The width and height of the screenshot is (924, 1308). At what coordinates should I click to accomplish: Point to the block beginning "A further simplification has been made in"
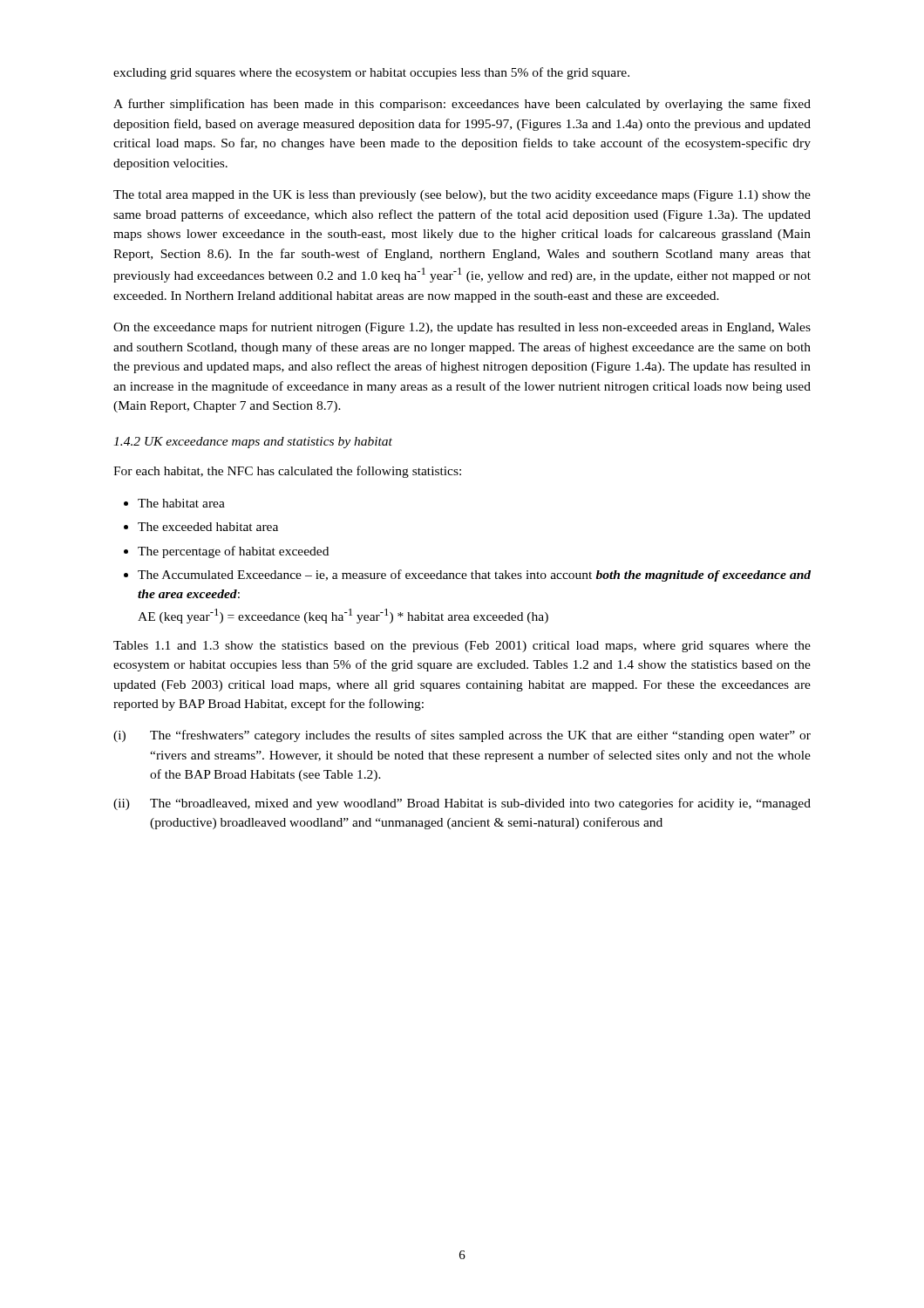pos(462,134)
